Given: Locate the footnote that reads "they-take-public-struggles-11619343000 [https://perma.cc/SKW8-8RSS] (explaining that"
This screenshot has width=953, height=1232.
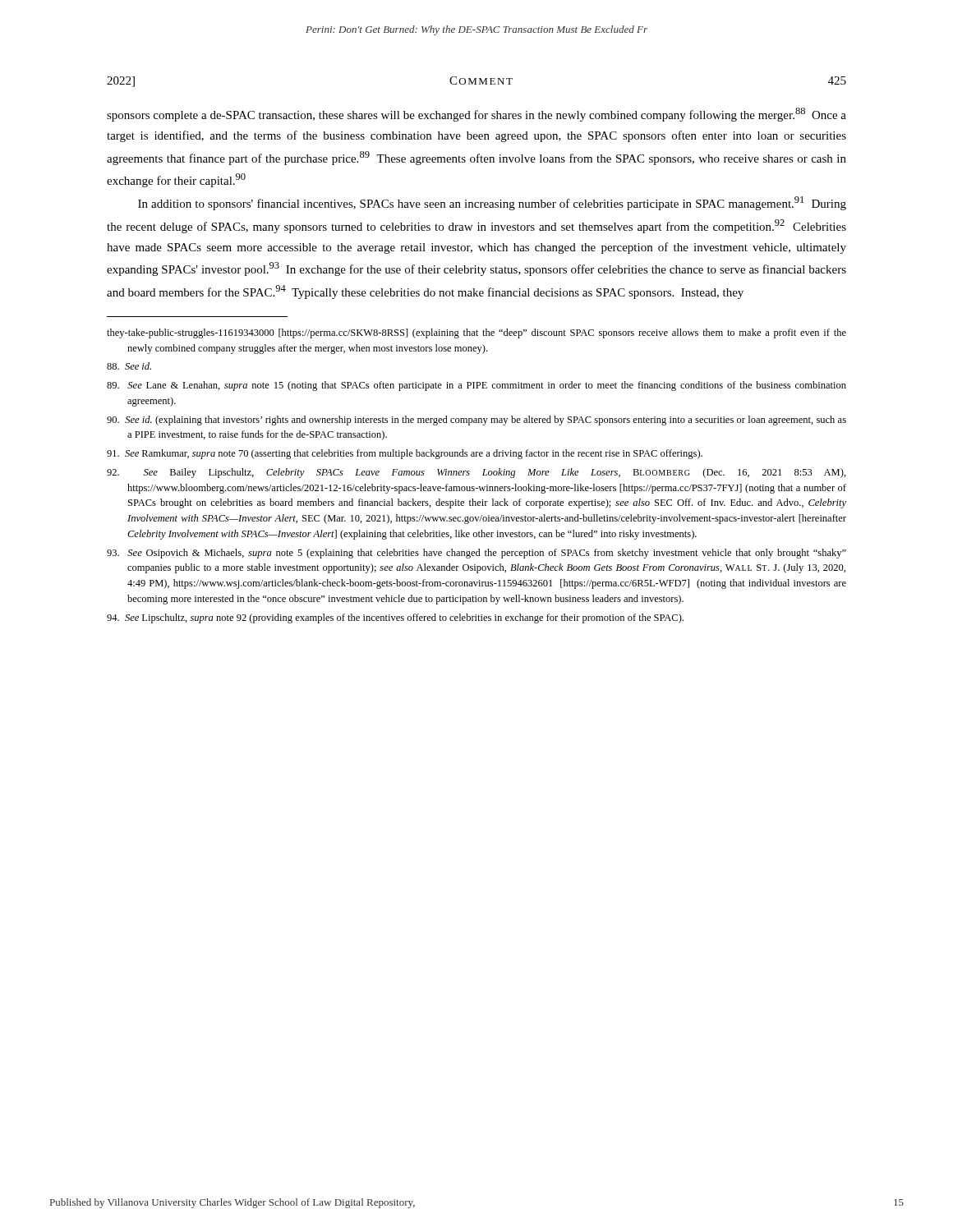Looking at the screenshot, I should pyautogui.click(x=476, y=340).
